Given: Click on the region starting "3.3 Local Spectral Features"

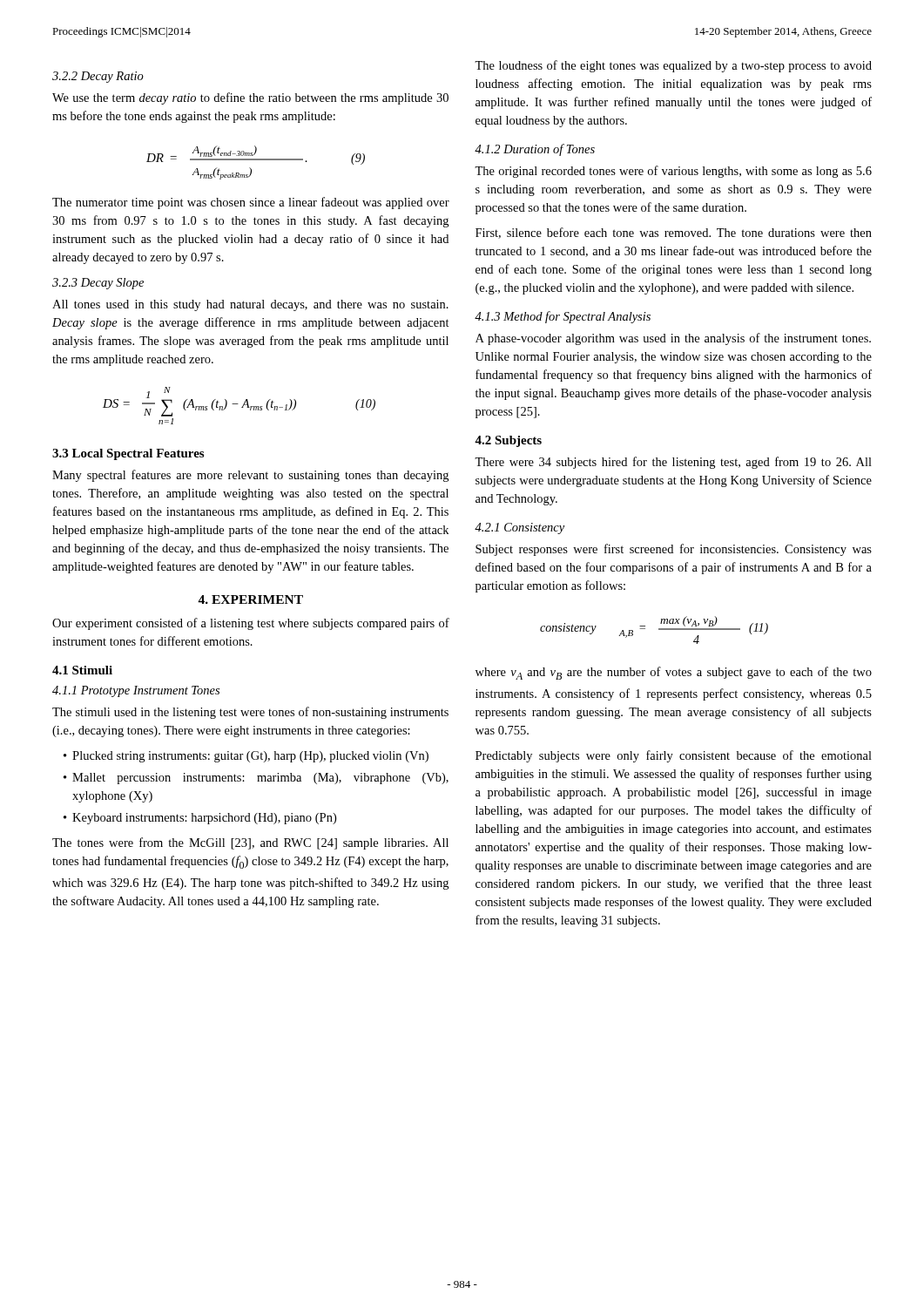Looking at the screenshot, I should [128, 453].
